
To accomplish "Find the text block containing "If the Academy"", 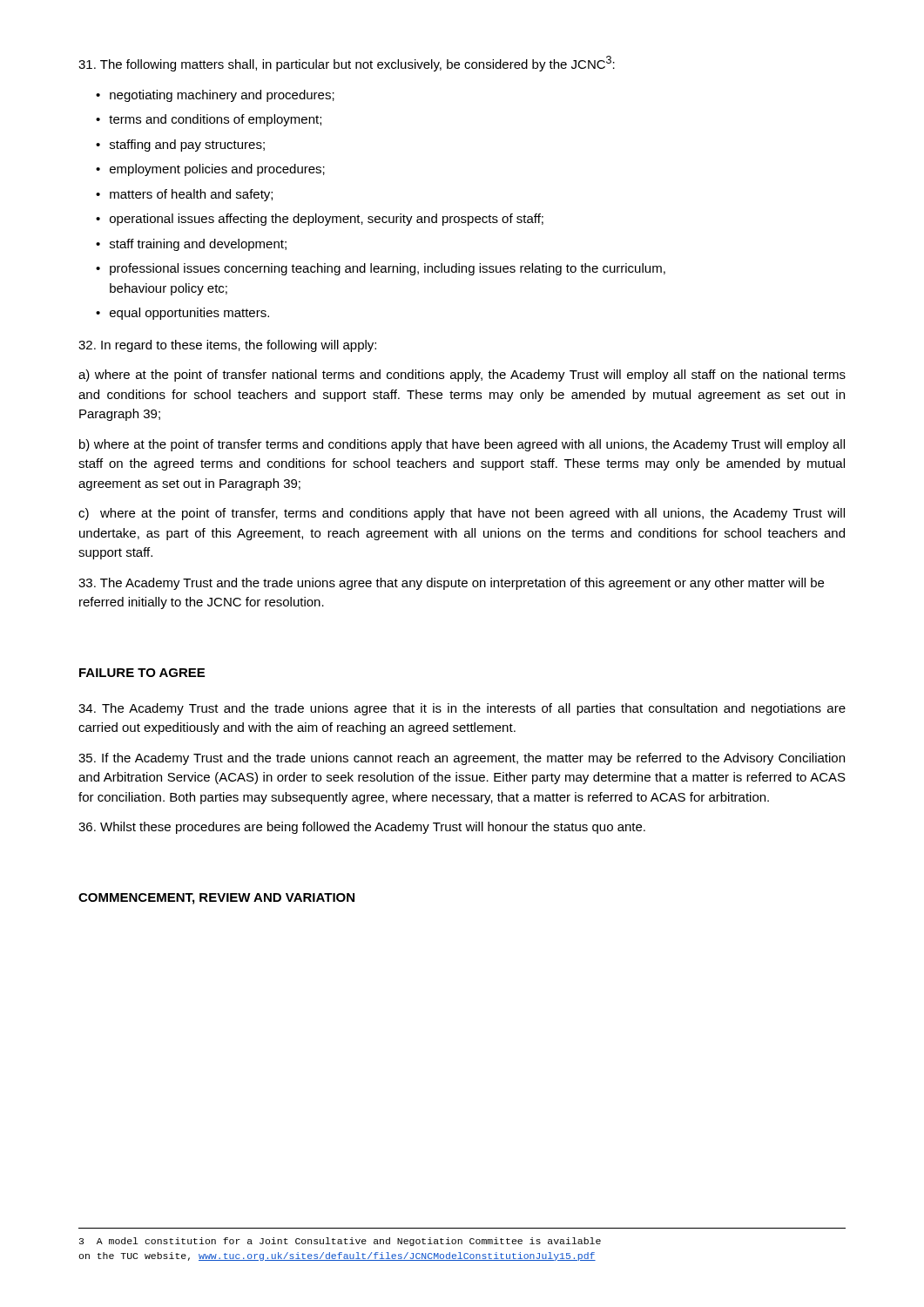I will tap(462, 777).
